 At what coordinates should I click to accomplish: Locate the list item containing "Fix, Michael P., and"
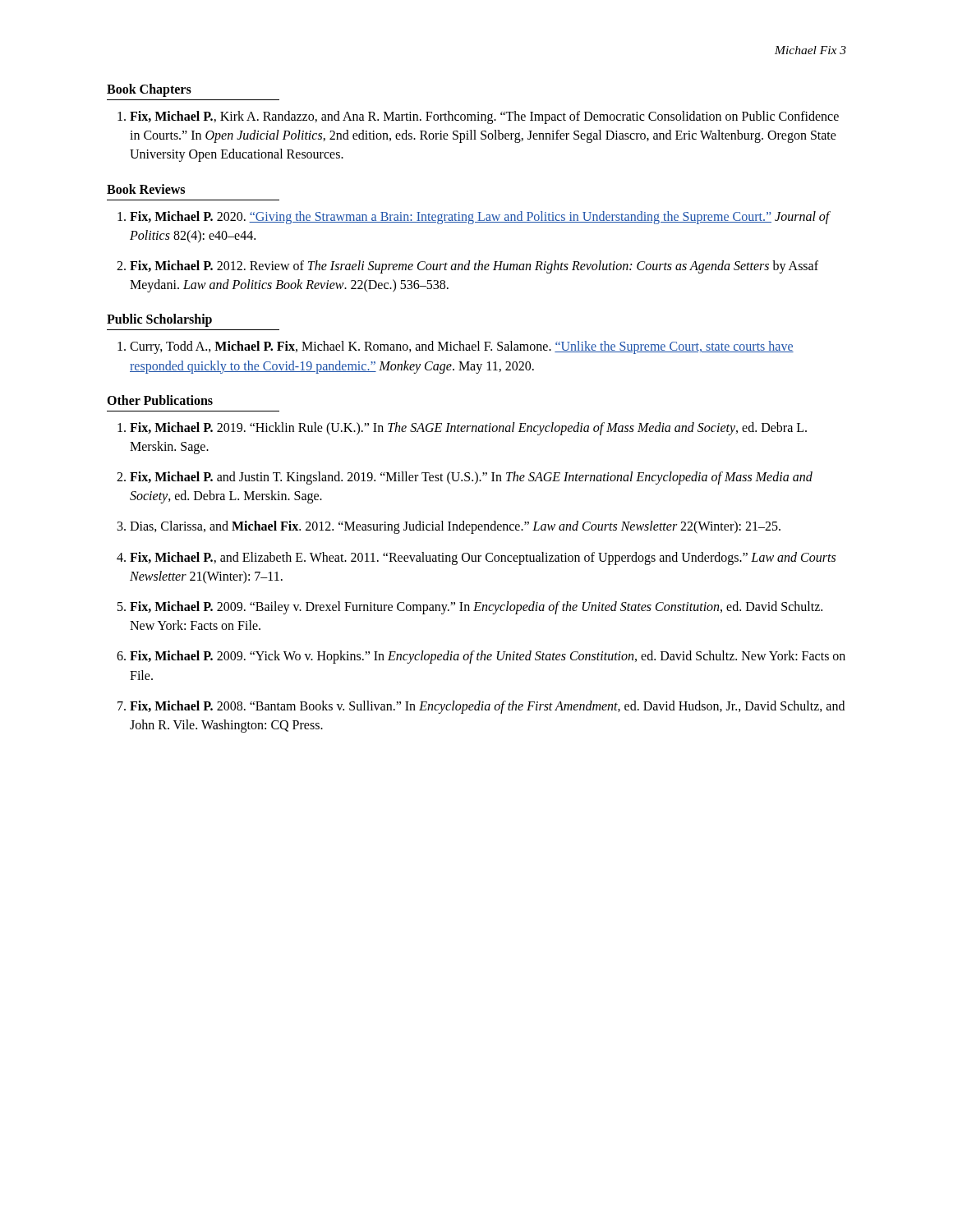coord(483,566)
